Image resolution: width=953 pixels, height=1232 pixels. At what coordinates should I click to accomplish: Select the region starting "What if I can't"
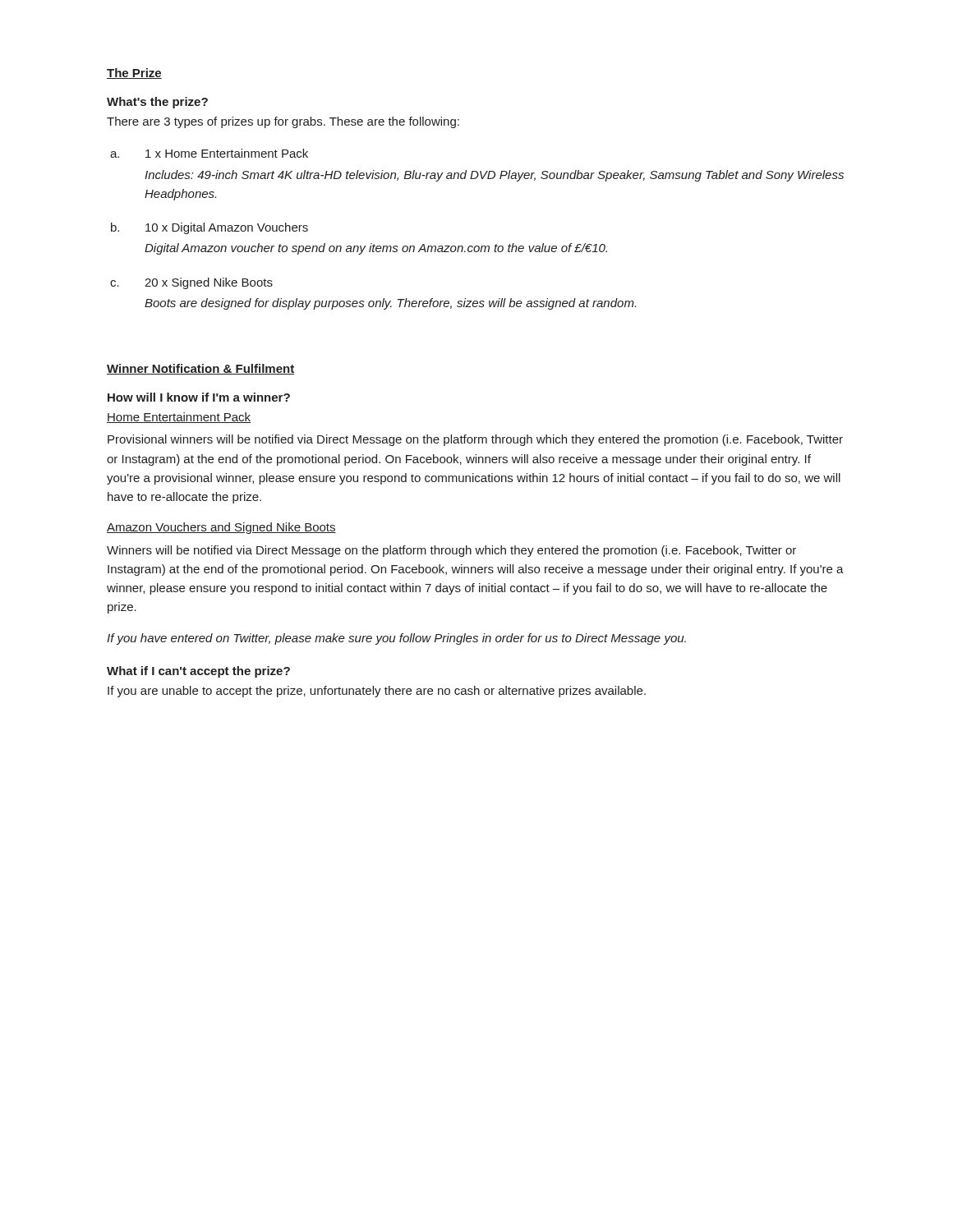coord(199,670)
